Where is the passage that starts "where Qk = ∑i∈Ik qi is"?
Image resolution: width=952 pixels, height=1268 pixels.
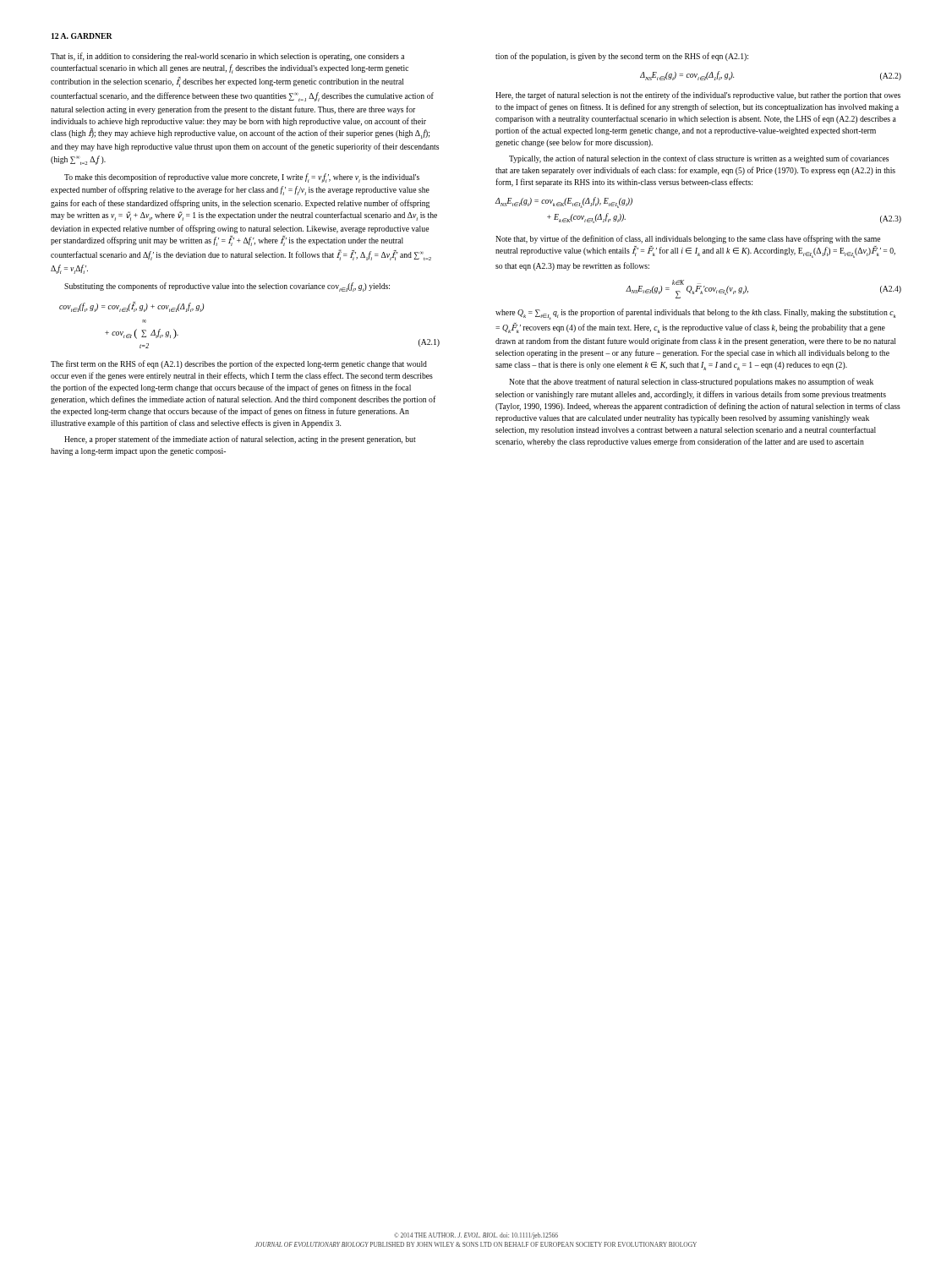point(698,339)
